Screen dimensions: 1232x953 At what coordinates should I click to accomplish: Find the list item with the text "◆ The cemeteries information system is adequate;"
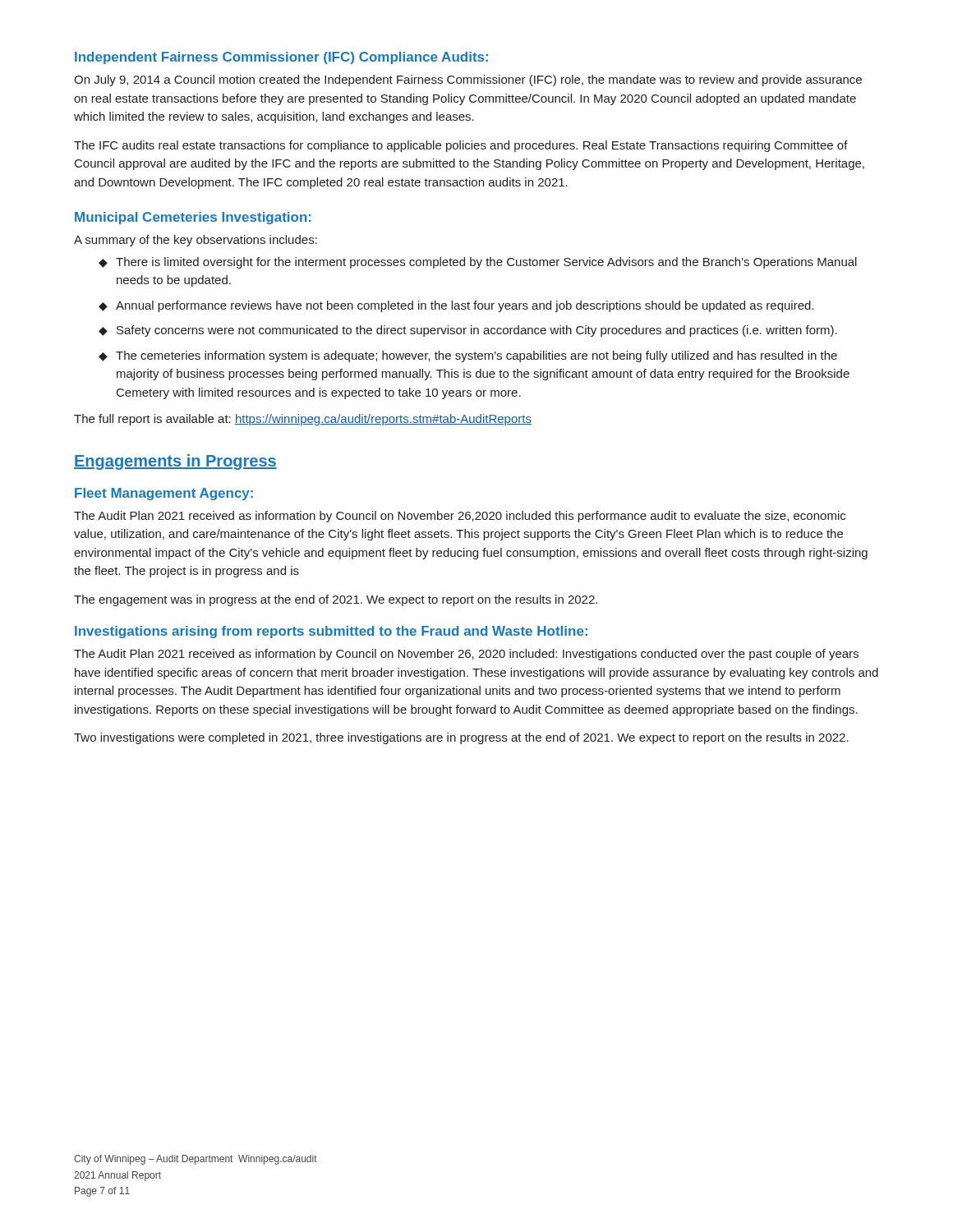pos(489,374)
